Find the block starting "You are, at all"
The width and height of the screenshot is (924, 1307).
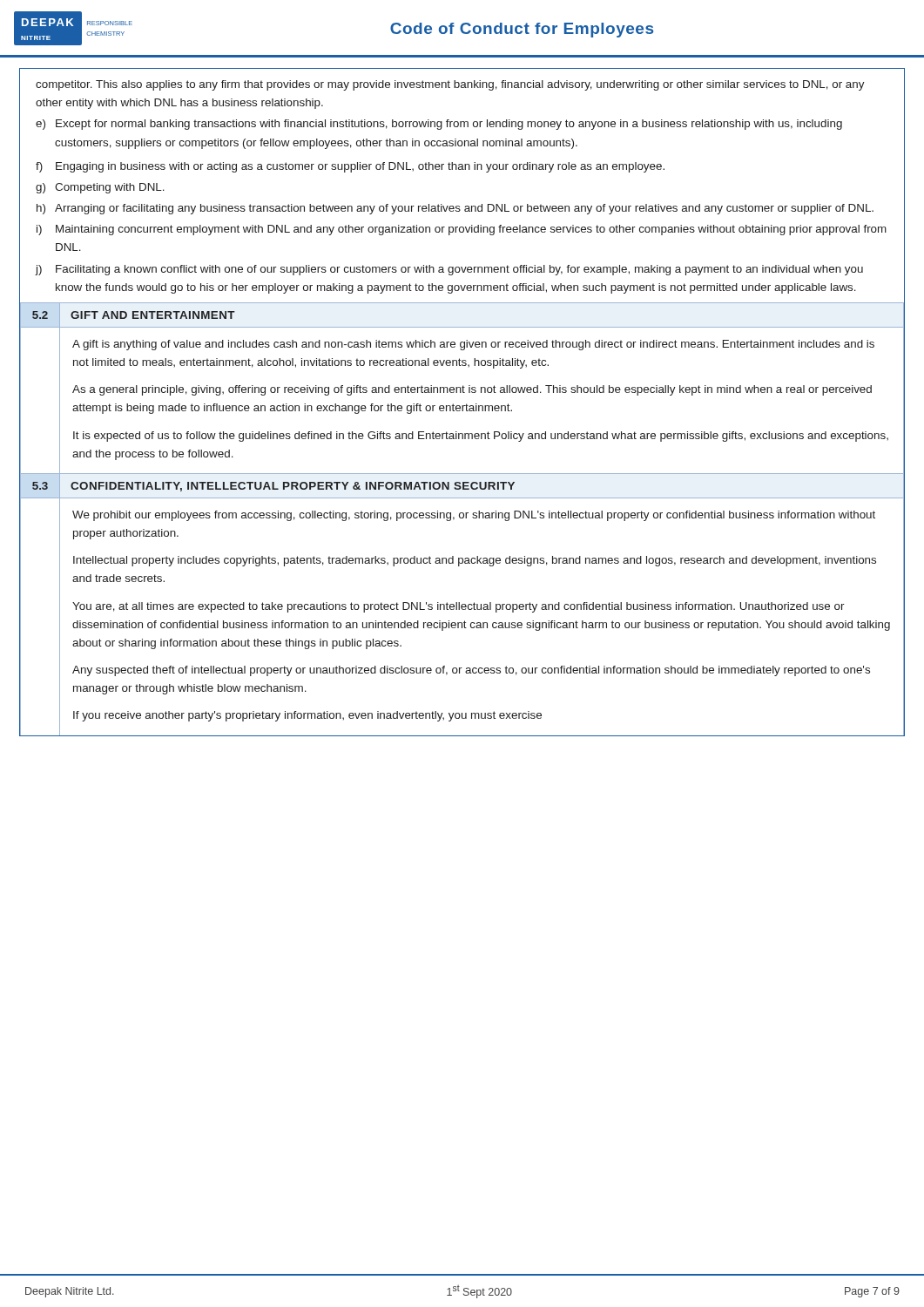pos(481,624)
